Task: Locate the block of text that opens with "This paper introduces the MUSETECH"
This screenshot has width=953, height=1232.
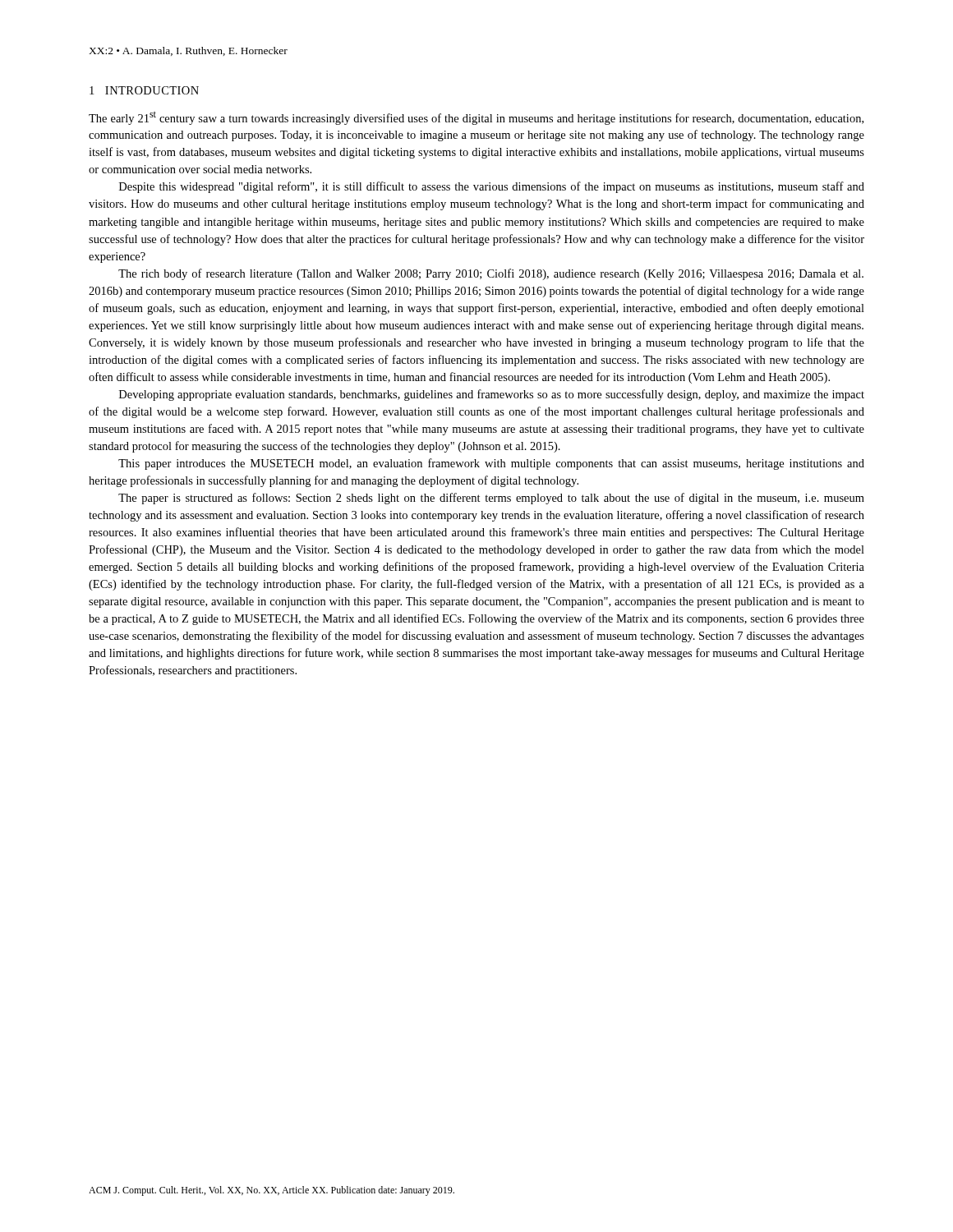Action: coord(476,472)
